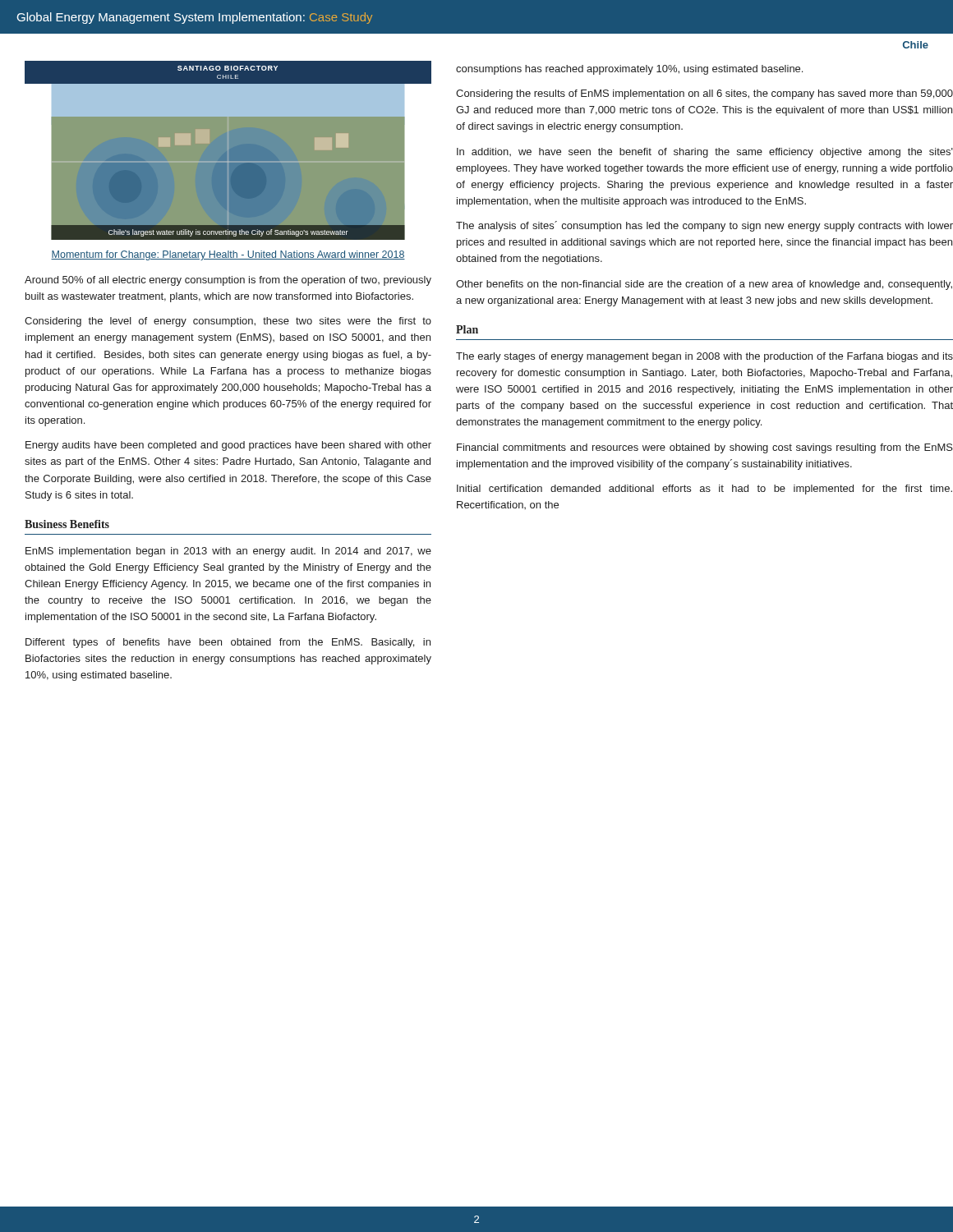This screenshot has width=953, height=1232.
Task: Locate the caption
Action: [x=228, y=255]
